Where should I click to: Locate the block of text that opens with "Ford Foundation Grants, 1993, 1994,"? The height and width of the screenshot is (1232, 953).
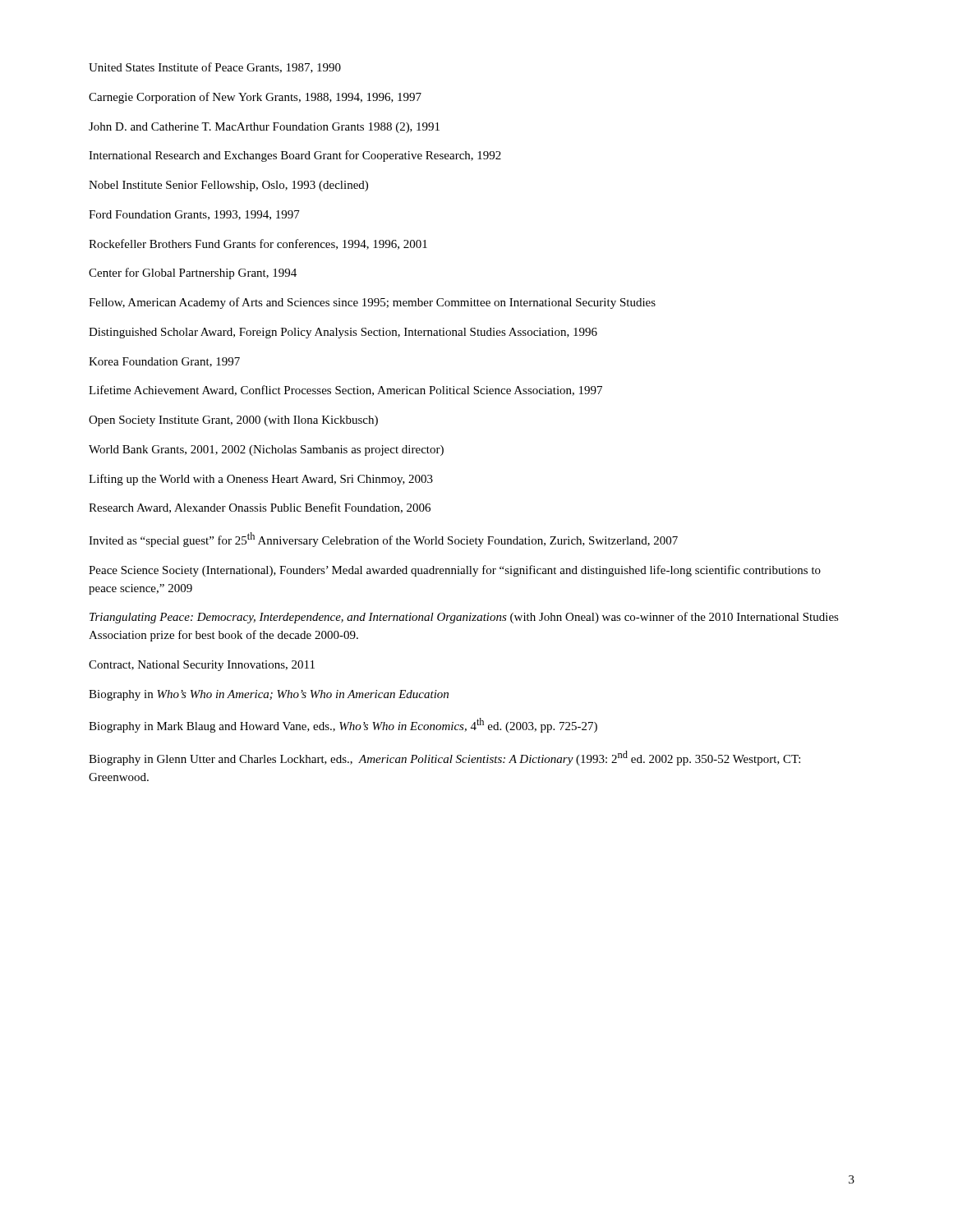pos(194,214)
